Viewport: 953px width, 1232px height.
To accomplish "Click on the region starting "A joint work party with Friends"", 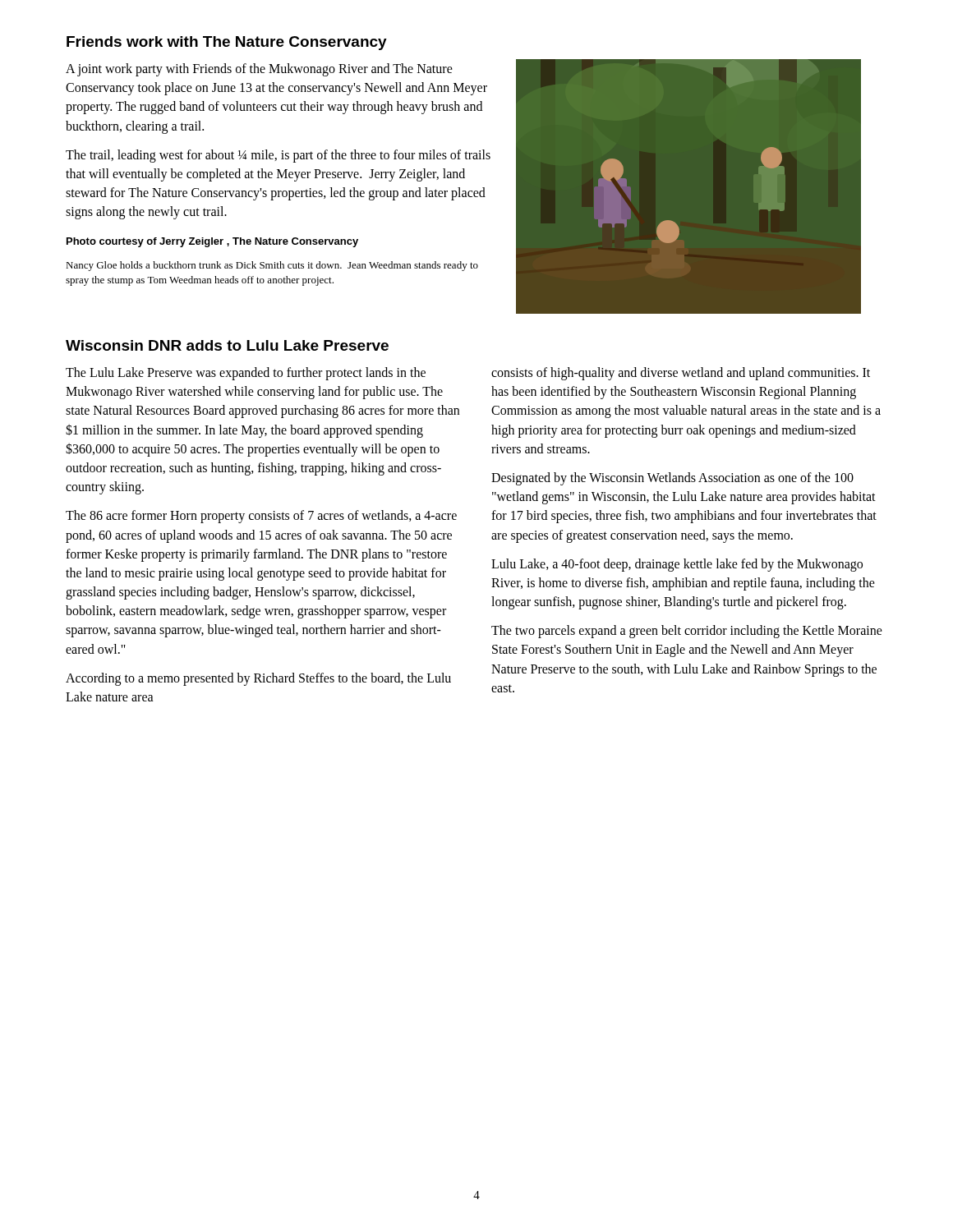I will click(x=279, y=97).
